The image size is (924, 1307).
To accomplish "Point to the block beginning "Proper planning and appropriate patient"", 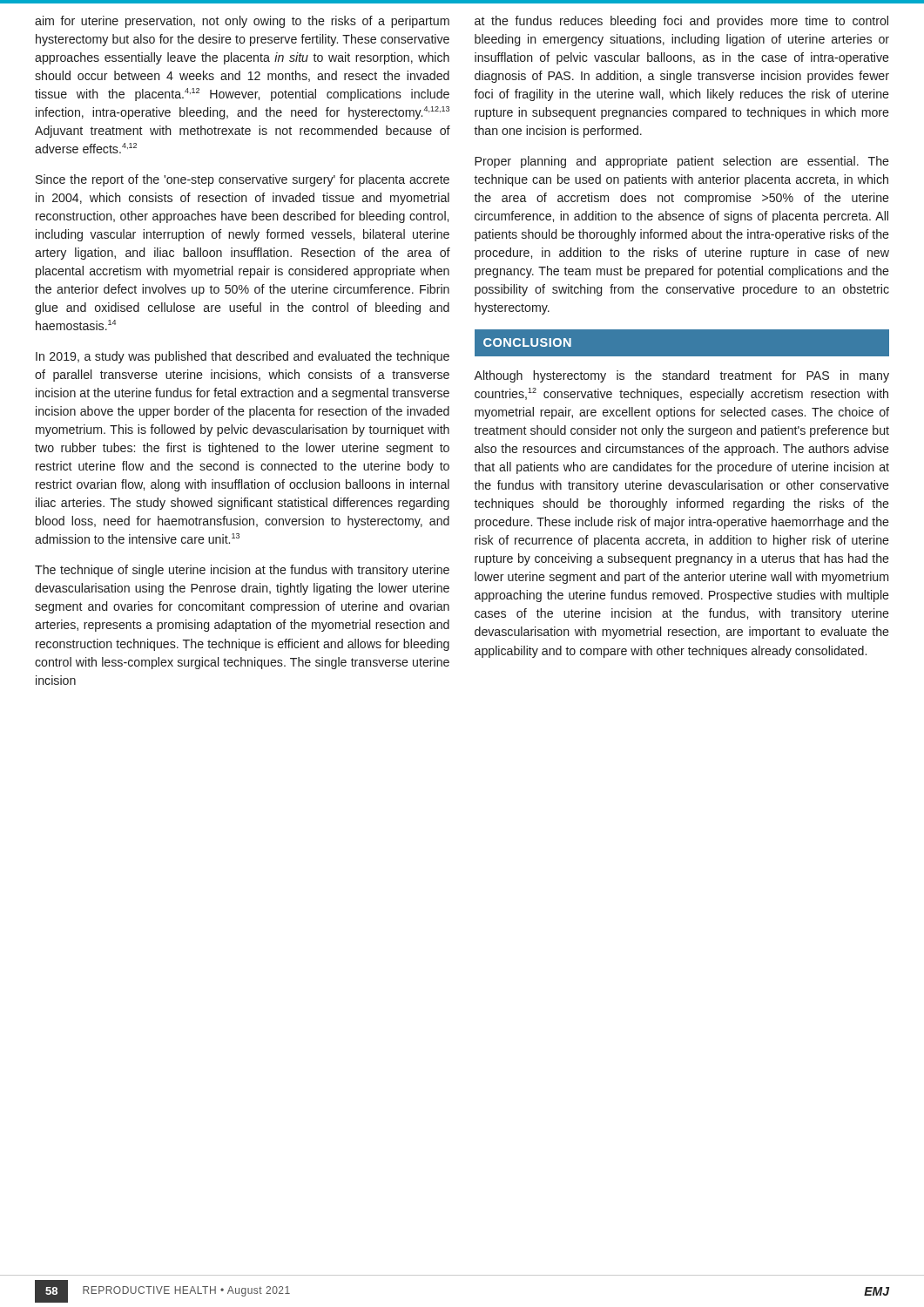I will click(682, 235).
